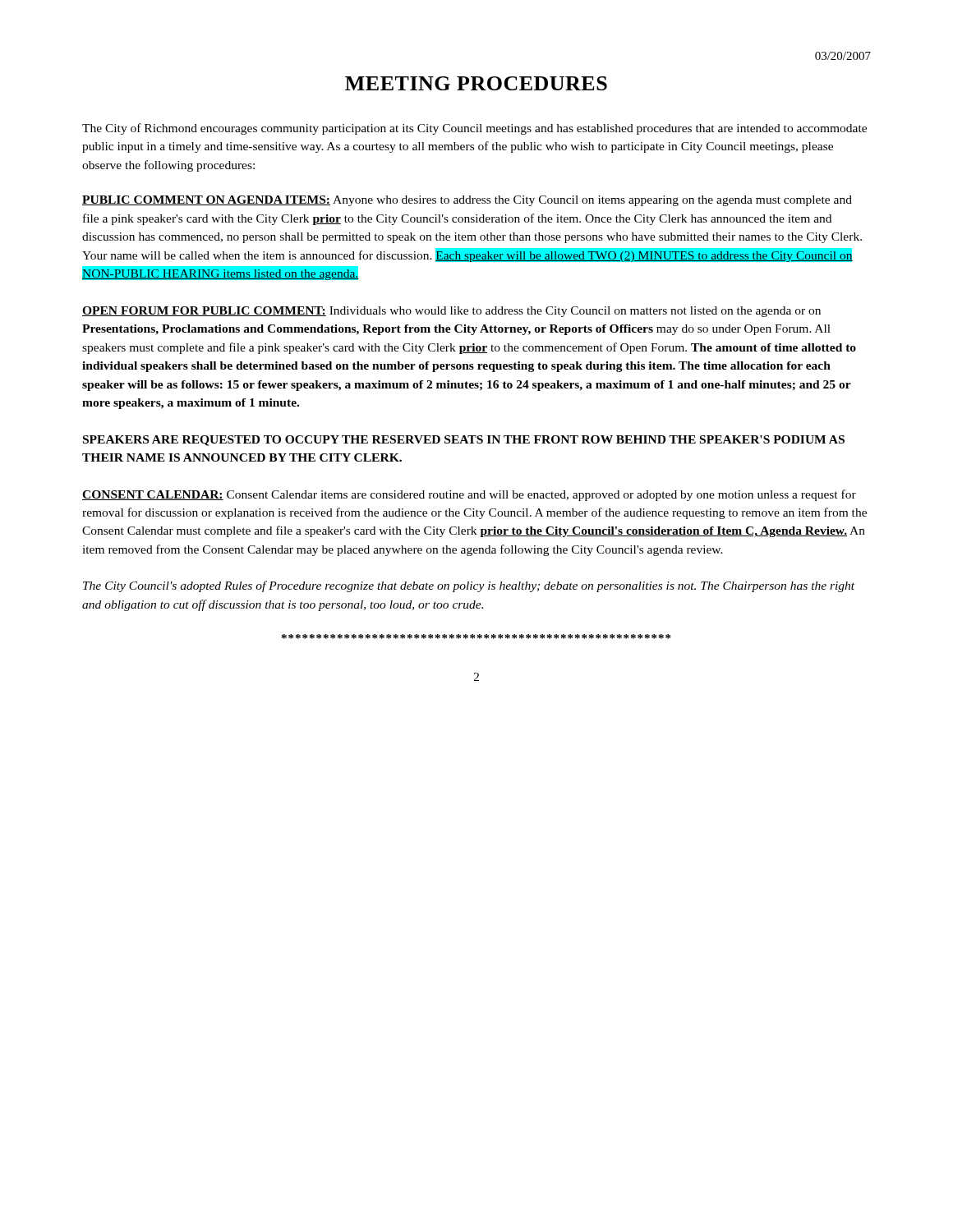Where is the passage that starts "PUBLIC COMMENT ON AGENDA ITEMS: Anyone who"?
Viewport: 953px width, 1232px height.
[x=472, y=236]
